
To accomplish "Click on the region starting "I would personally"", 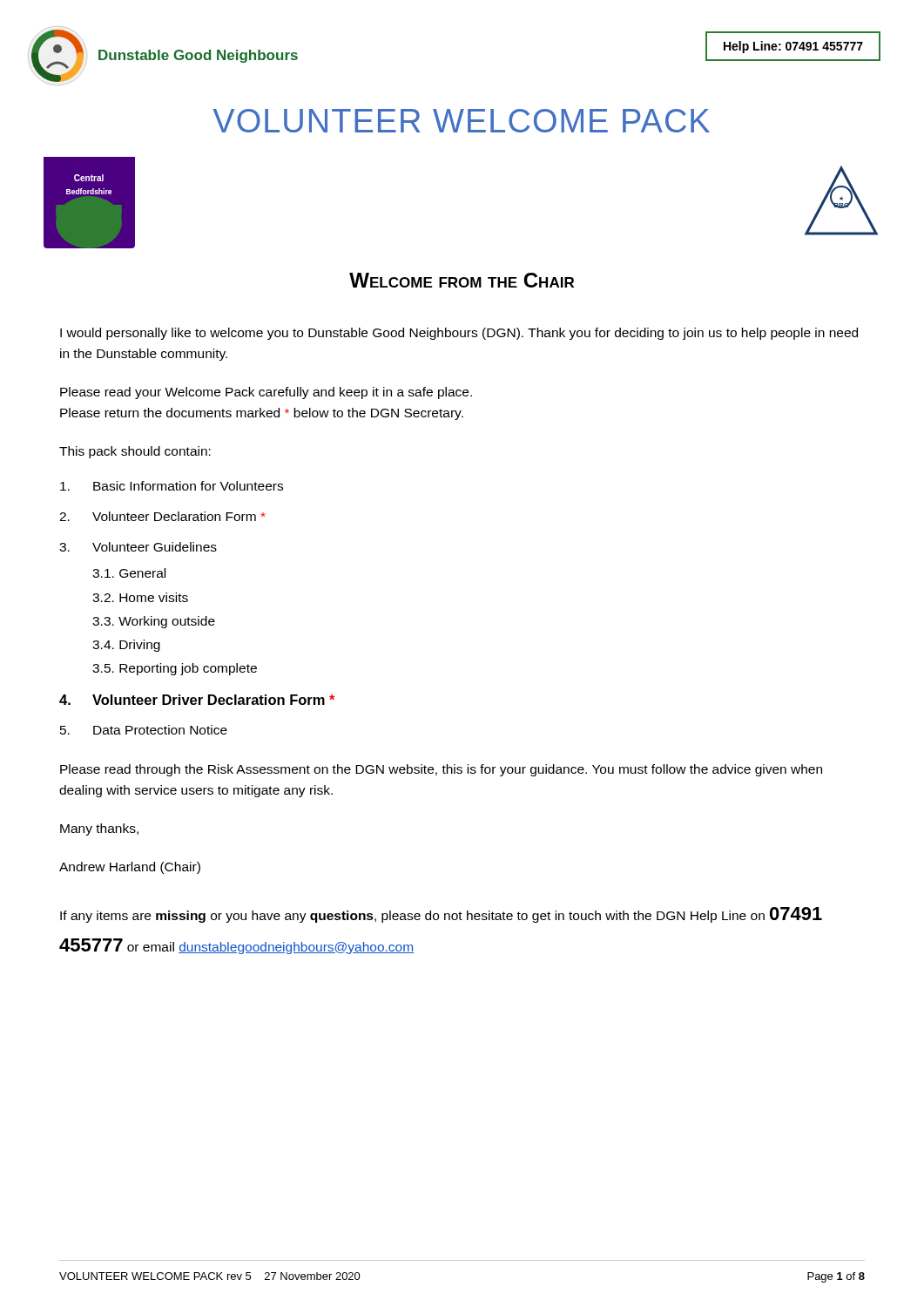I will (459, 343).
